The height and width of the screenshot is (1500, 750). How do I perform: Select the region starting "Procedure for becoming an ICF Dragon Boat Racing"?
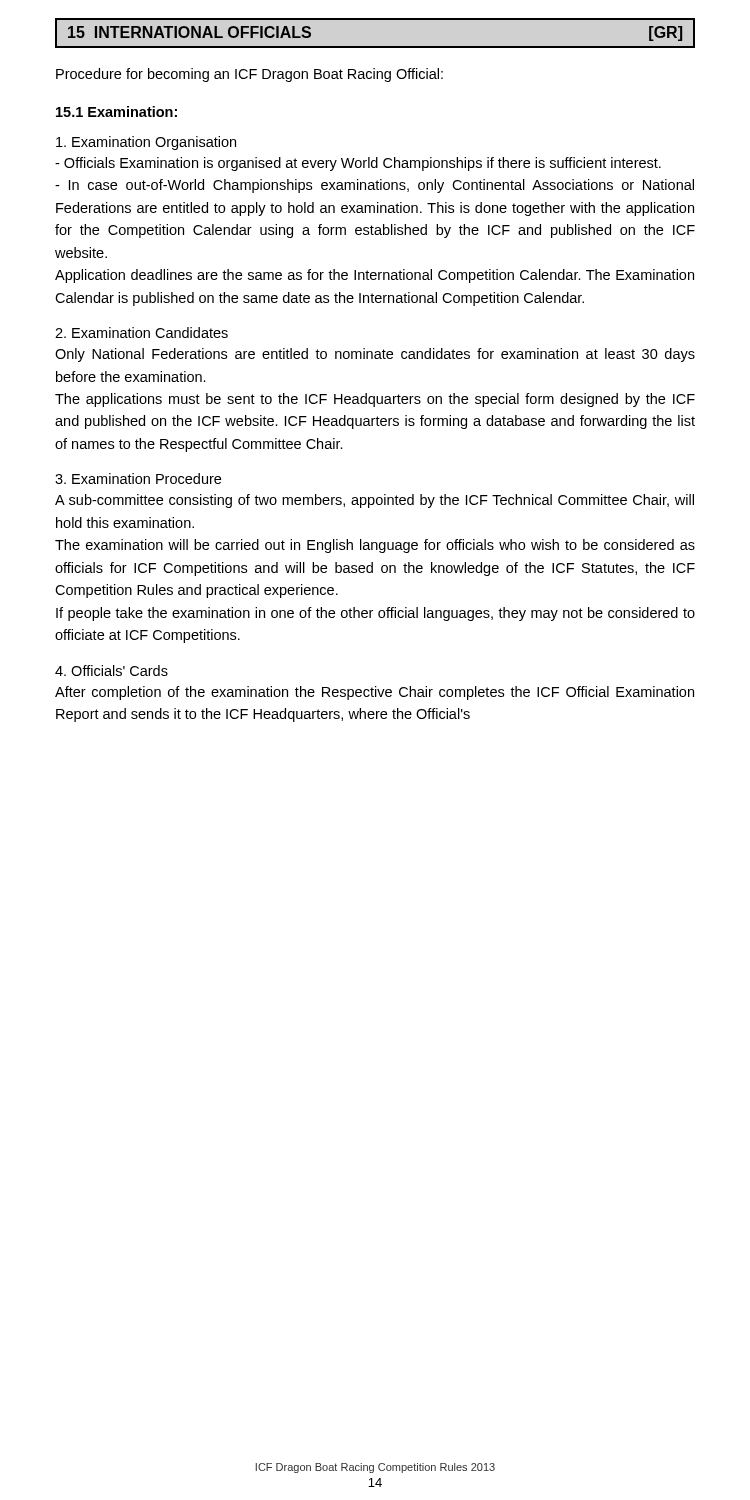click(249, 74)
